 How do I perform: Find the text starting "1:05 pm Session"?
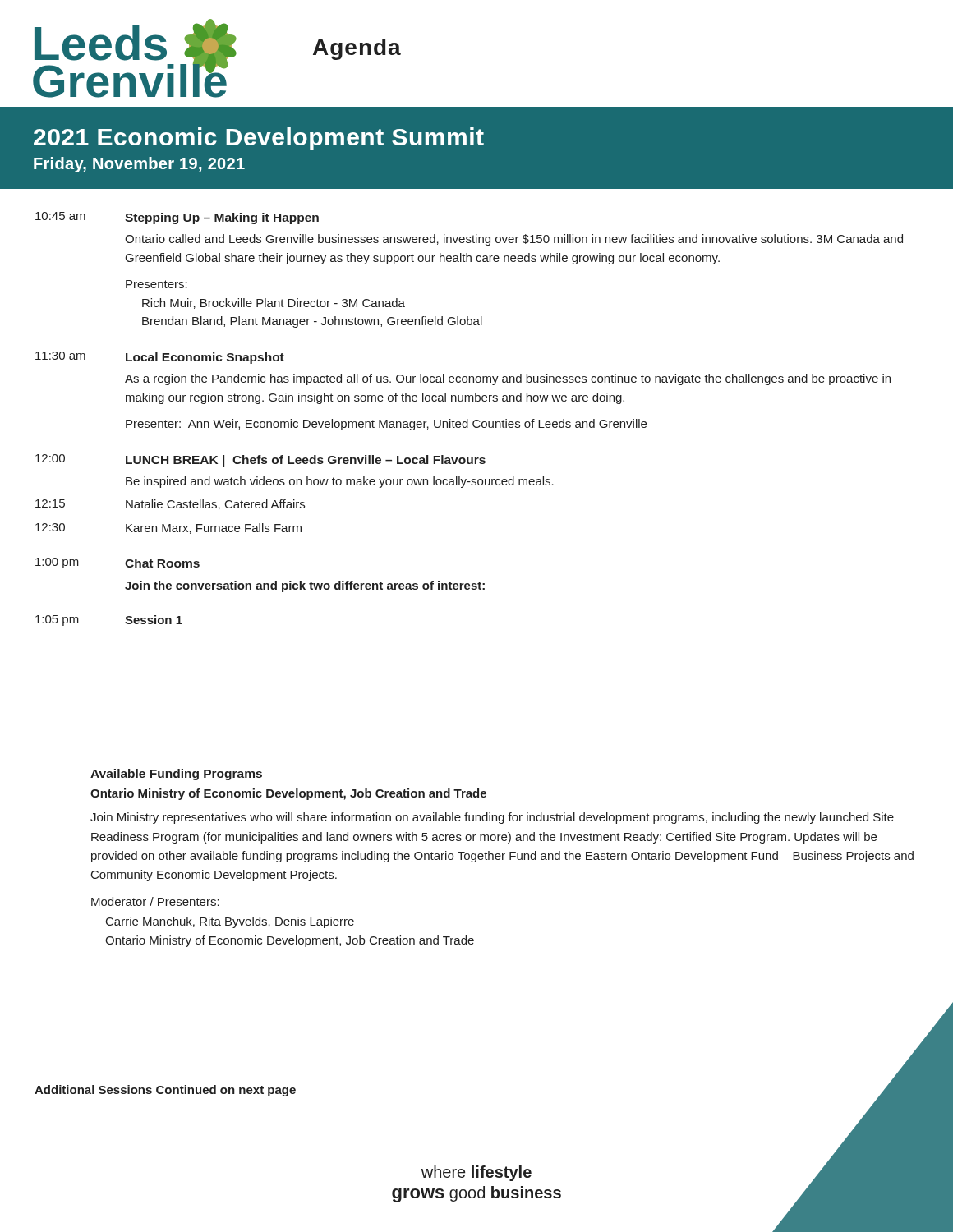pos(51,620)
